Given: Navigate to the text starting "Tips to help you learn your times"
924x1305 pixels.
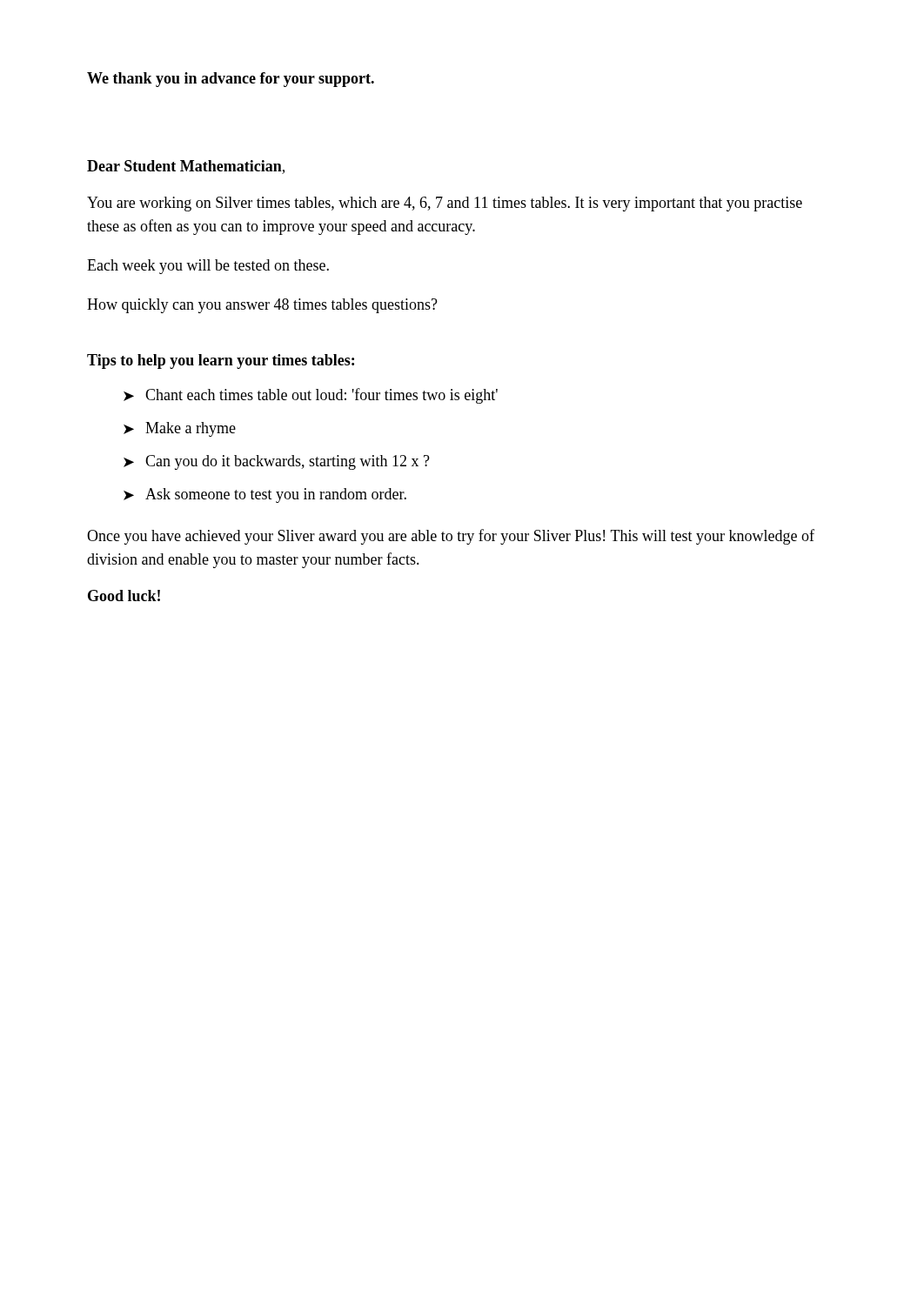Looking at the screenshot, I should pos(221,360).
